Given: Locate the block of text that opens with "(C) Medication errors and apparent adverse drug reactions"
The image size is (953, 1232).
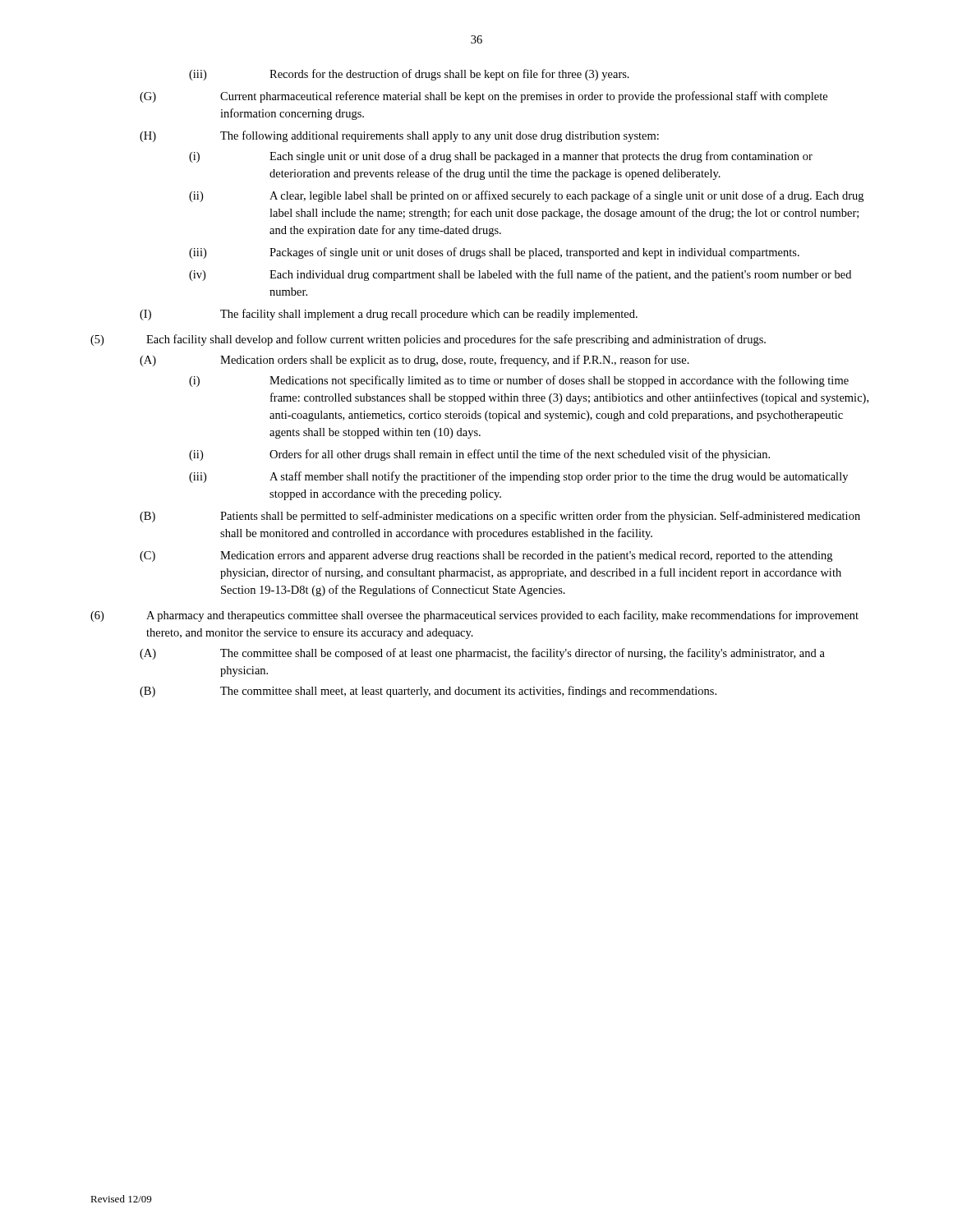Looking at the screenshot, I should (505, 573).
